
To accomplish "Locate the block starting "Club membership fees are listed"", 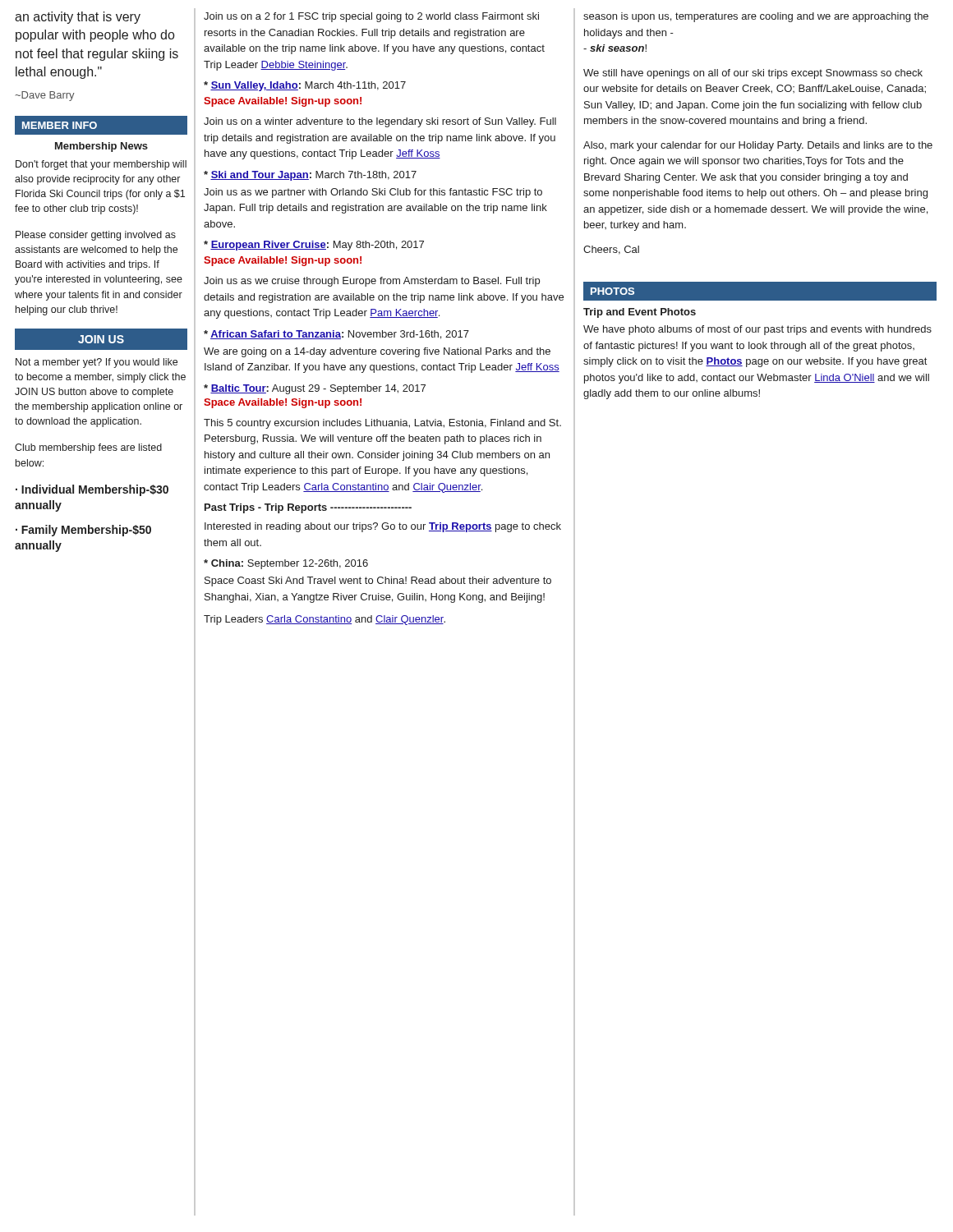I will tap(88, 455).
